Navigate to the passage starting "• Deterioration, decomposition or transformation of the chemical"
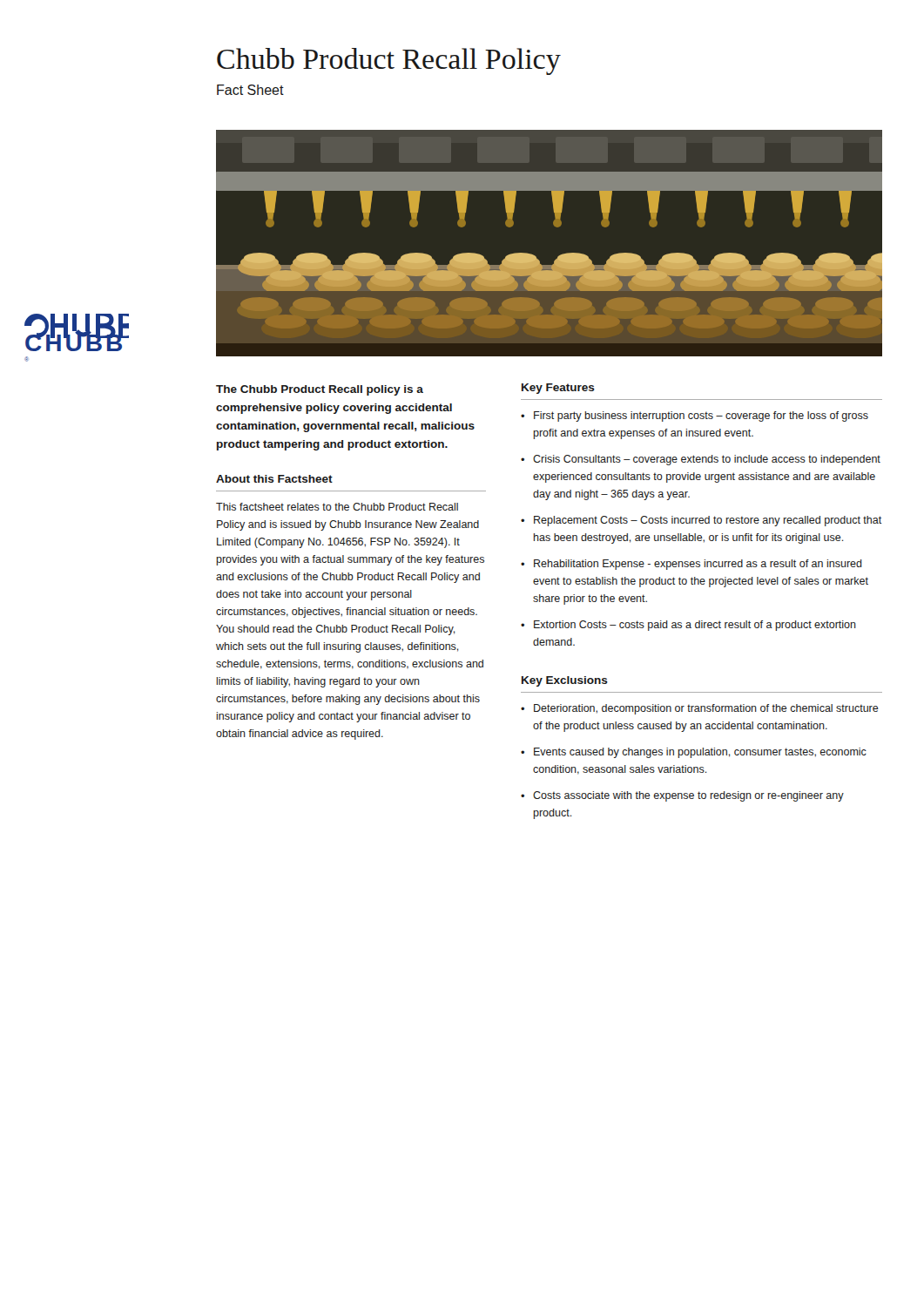 click(x=702, y=717)
